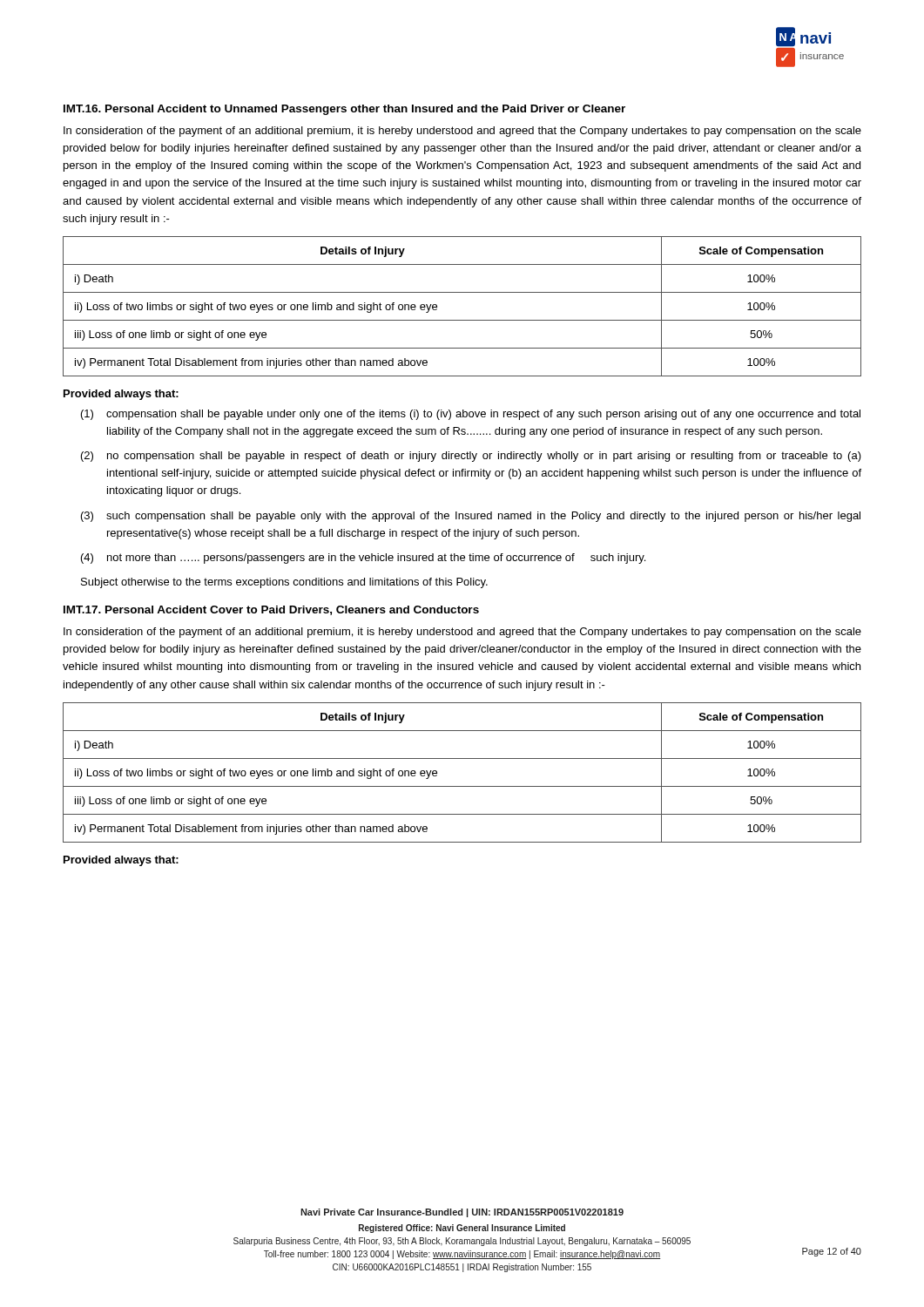
Task: Point to the section header beginning "IMT.17. Personal Accident Cover"
Action: (x=271, y=610)
